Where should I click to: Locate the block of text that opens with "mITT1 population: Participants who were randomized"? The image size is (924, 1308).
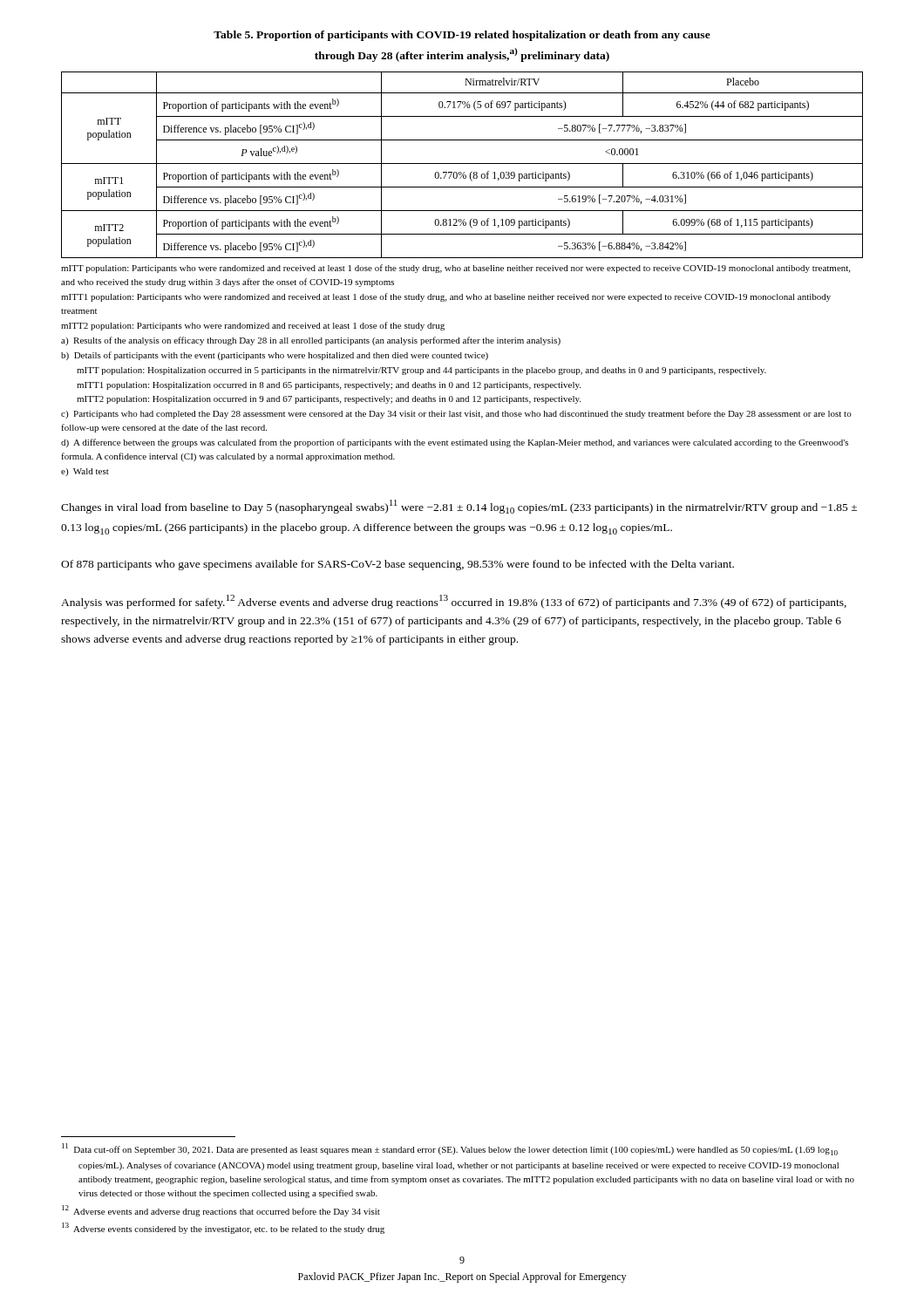(x=462, y=304)
